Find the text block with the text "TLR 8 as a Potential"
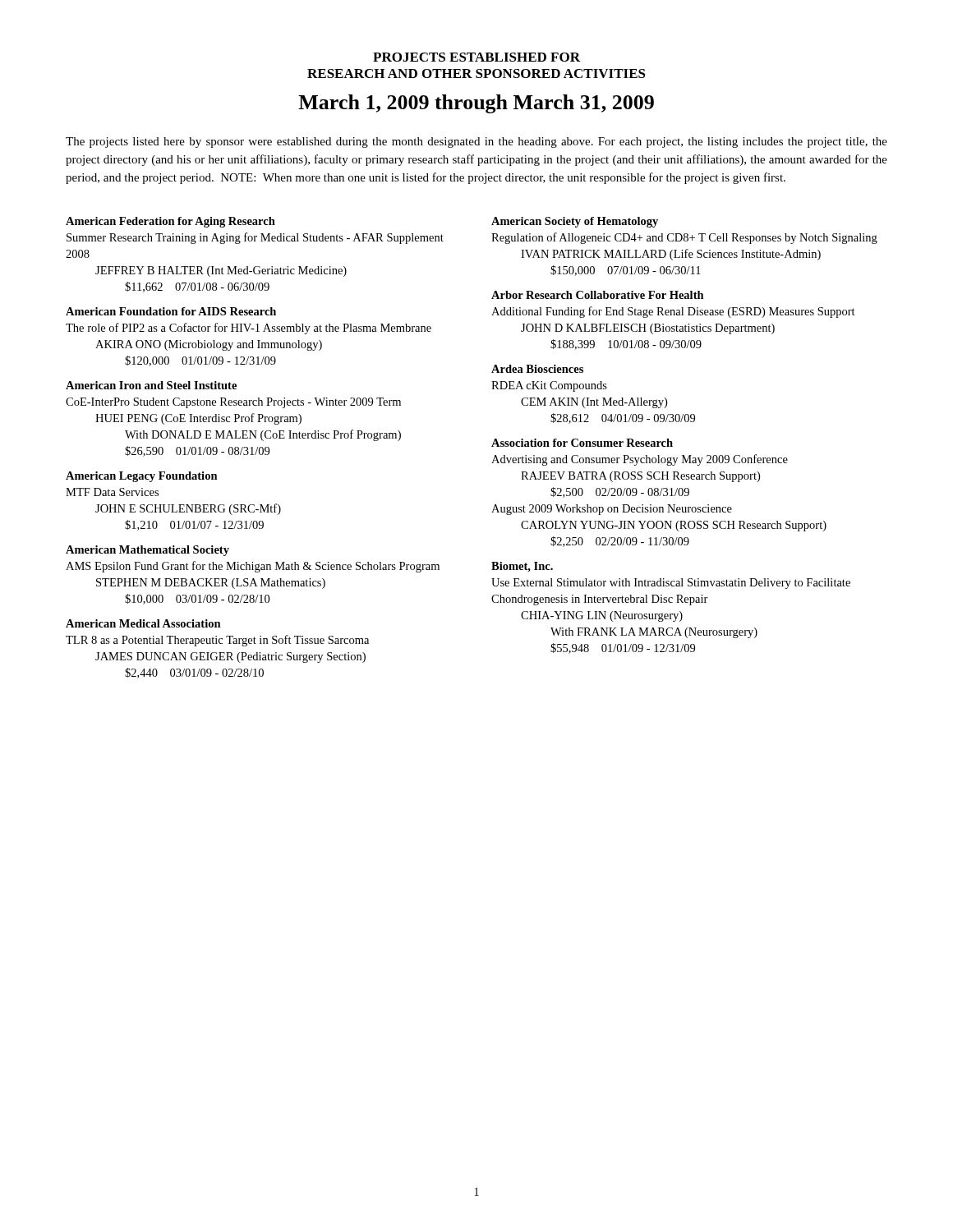Screen dimensions: 1232x953 point(264,657)
